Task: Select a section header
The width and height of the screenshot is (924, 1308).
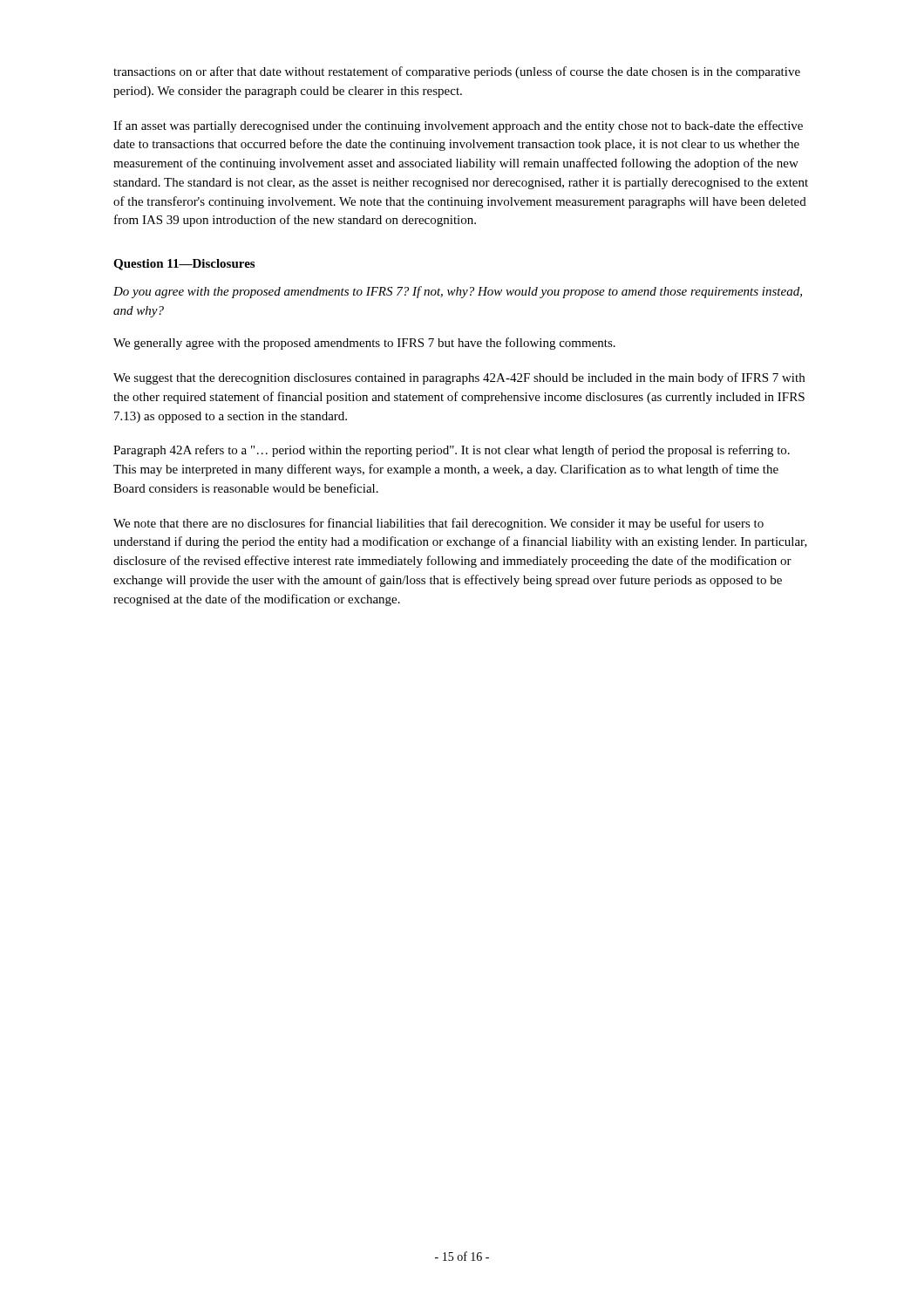Action: pos(184,263)
